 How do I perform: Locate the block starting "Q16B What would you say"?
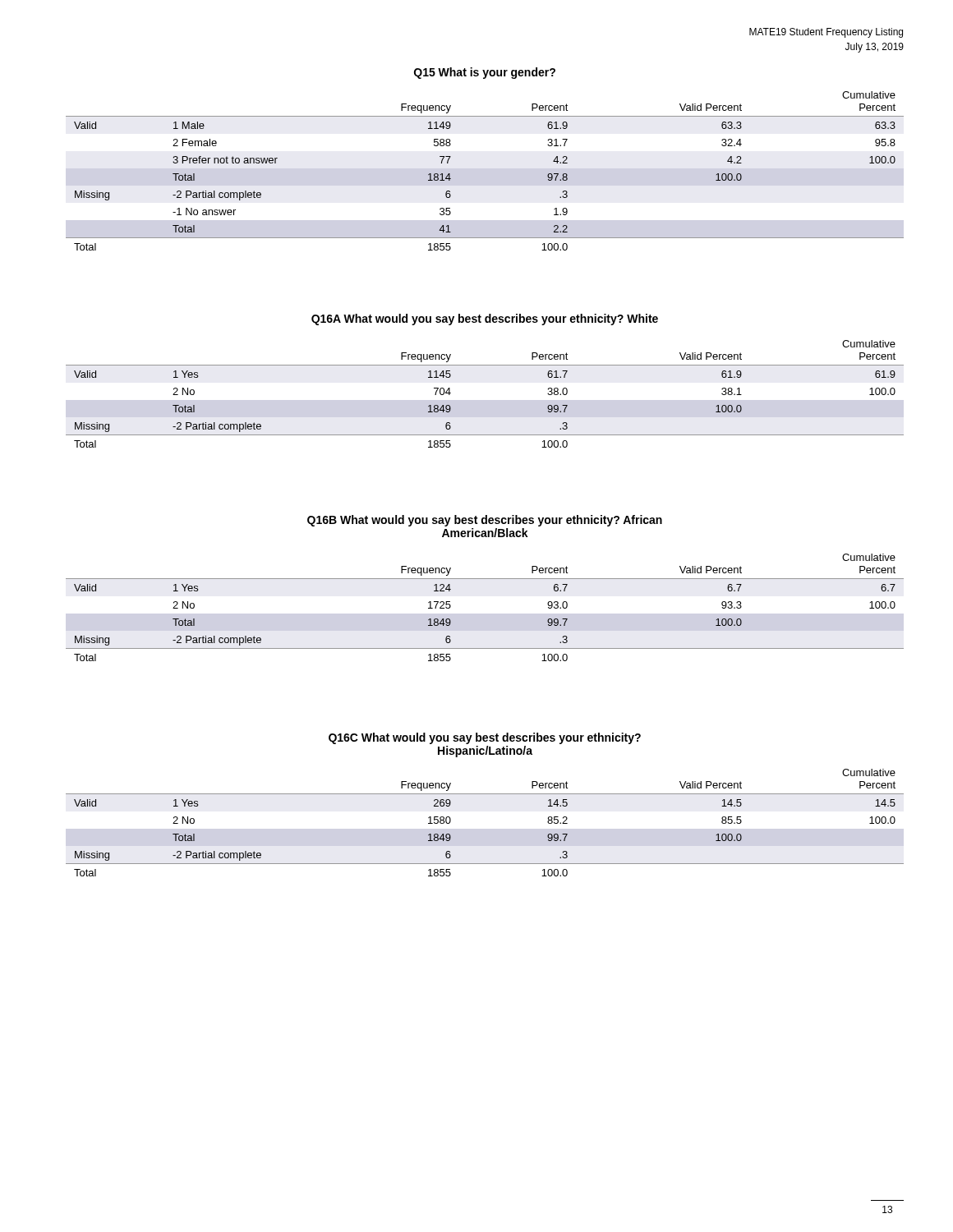pyautogui.click(x=485, y=526)
